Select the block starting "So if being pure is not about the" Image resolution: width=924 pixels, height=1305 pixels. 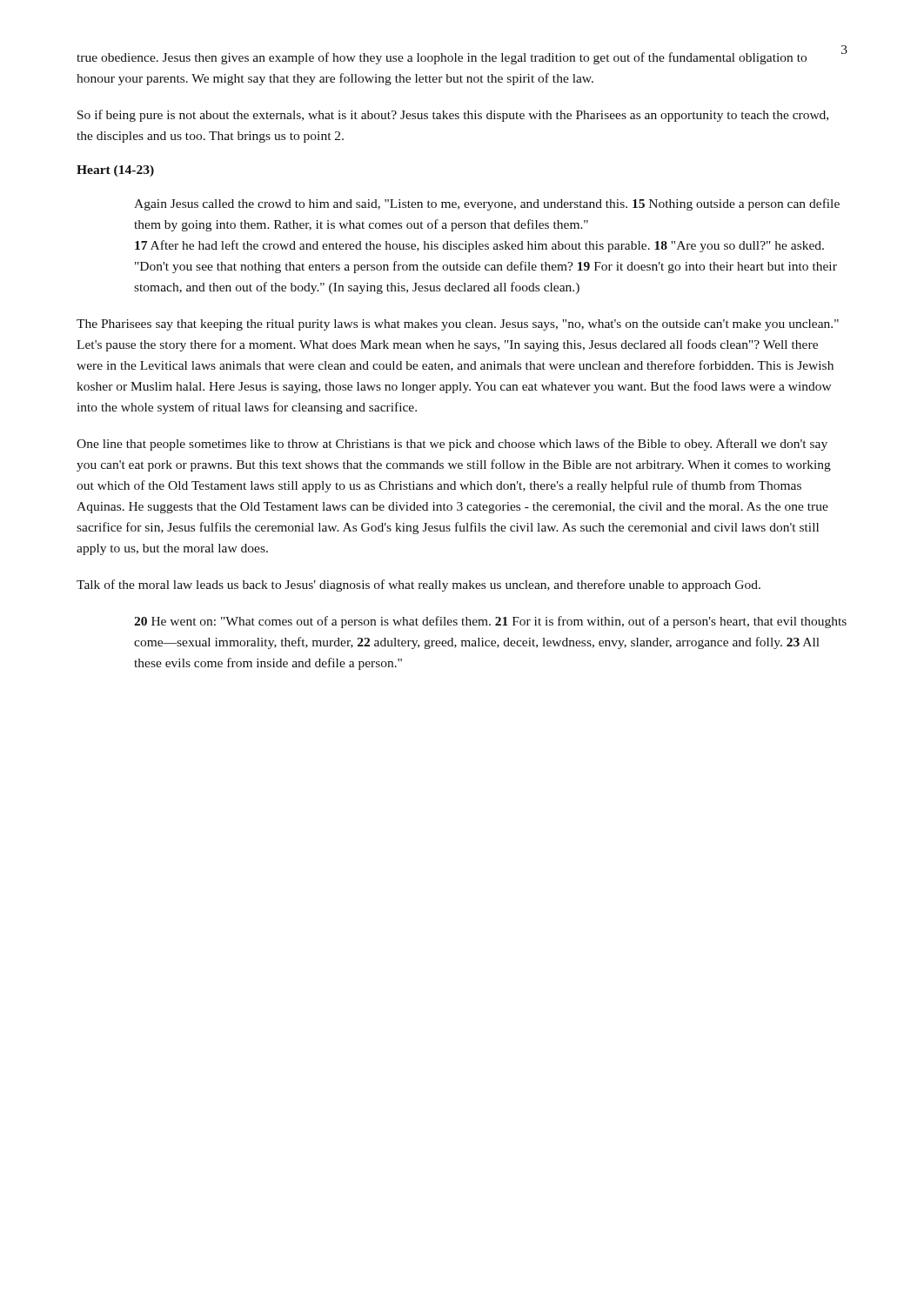coord(462,125)
